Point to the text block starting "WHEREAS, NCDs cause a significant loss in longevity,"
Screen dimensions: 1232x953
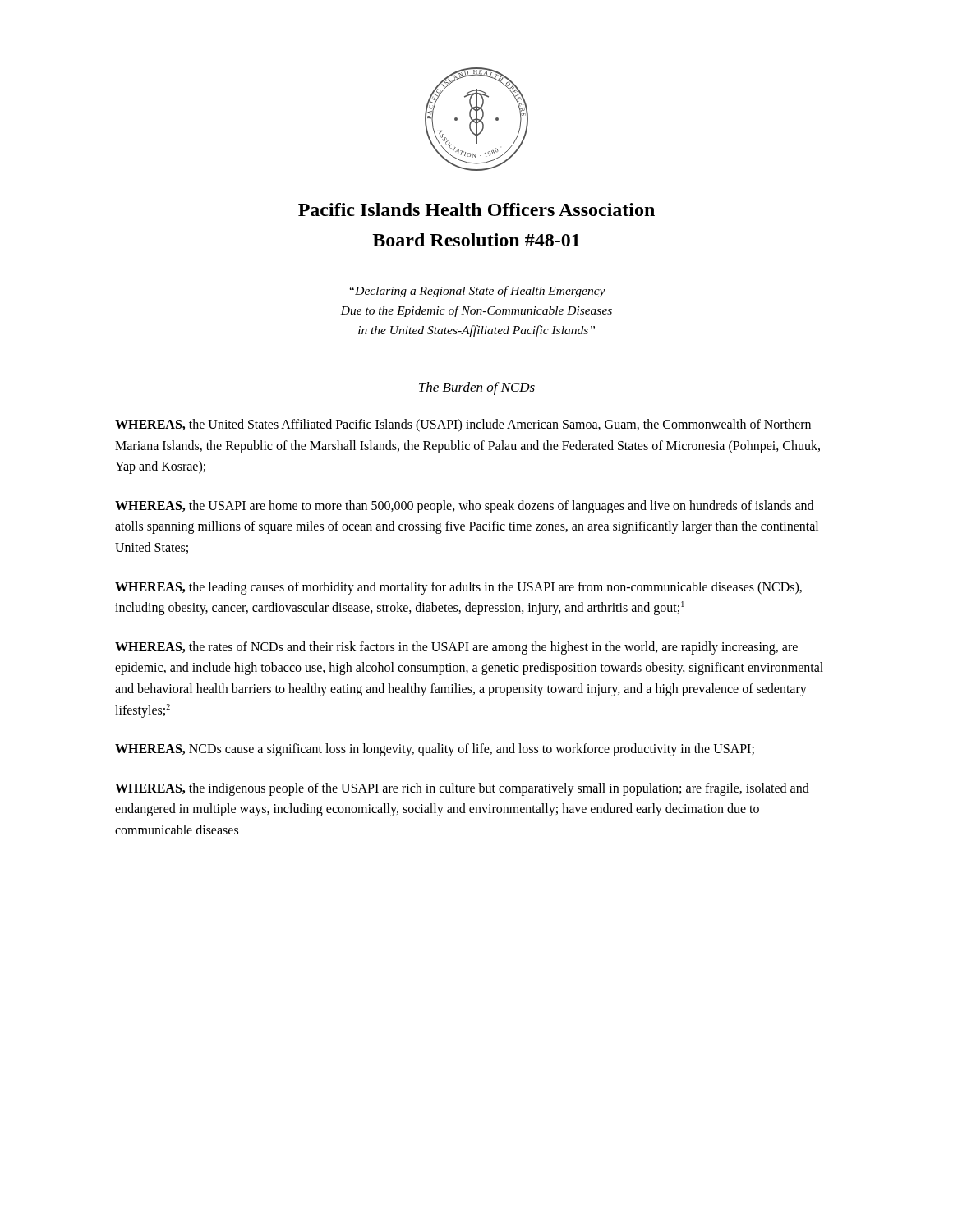tap(435, 749)
